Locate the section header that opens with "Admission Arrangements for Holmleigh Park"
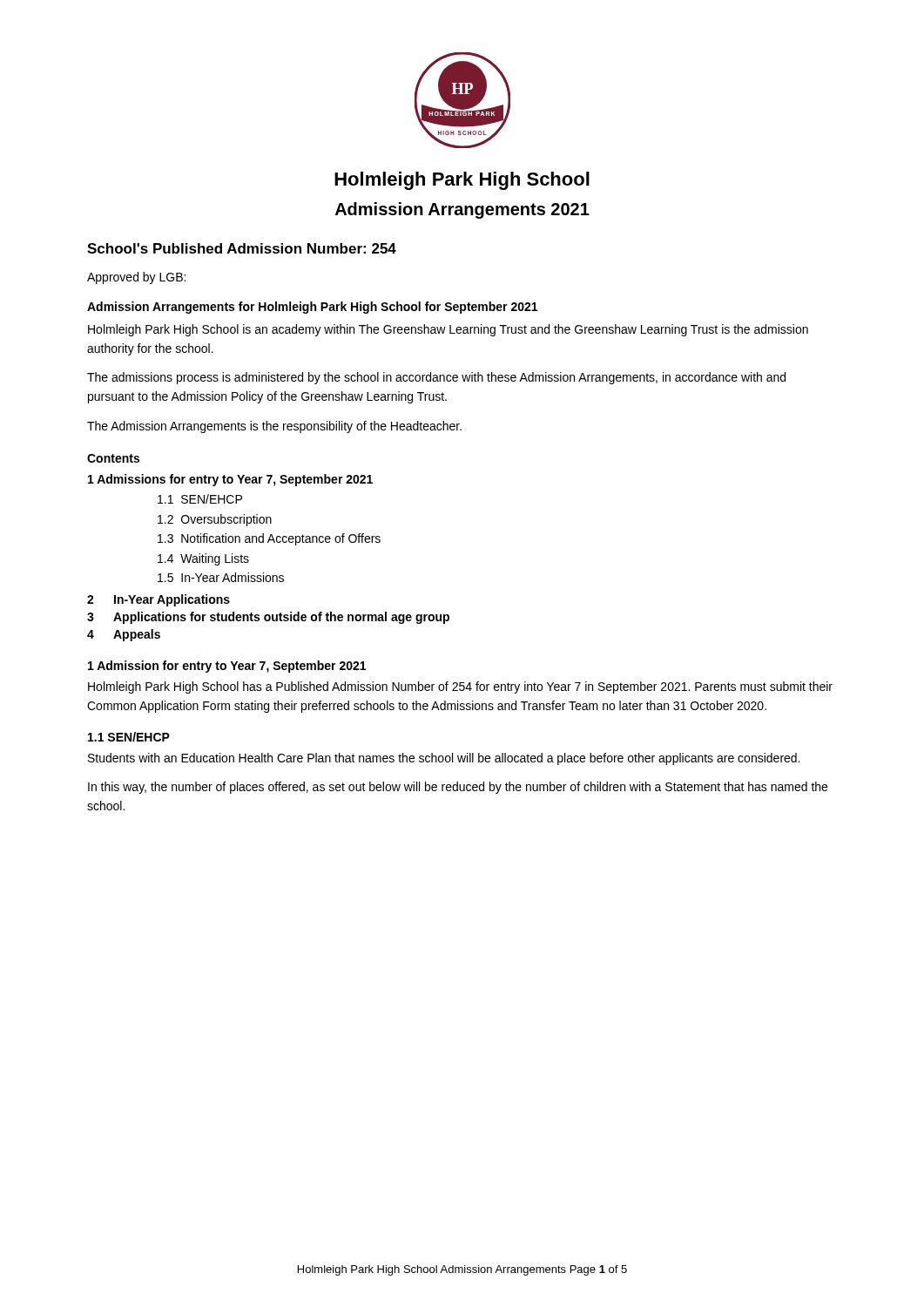The image size is (924, 1307). pos(312,307)
